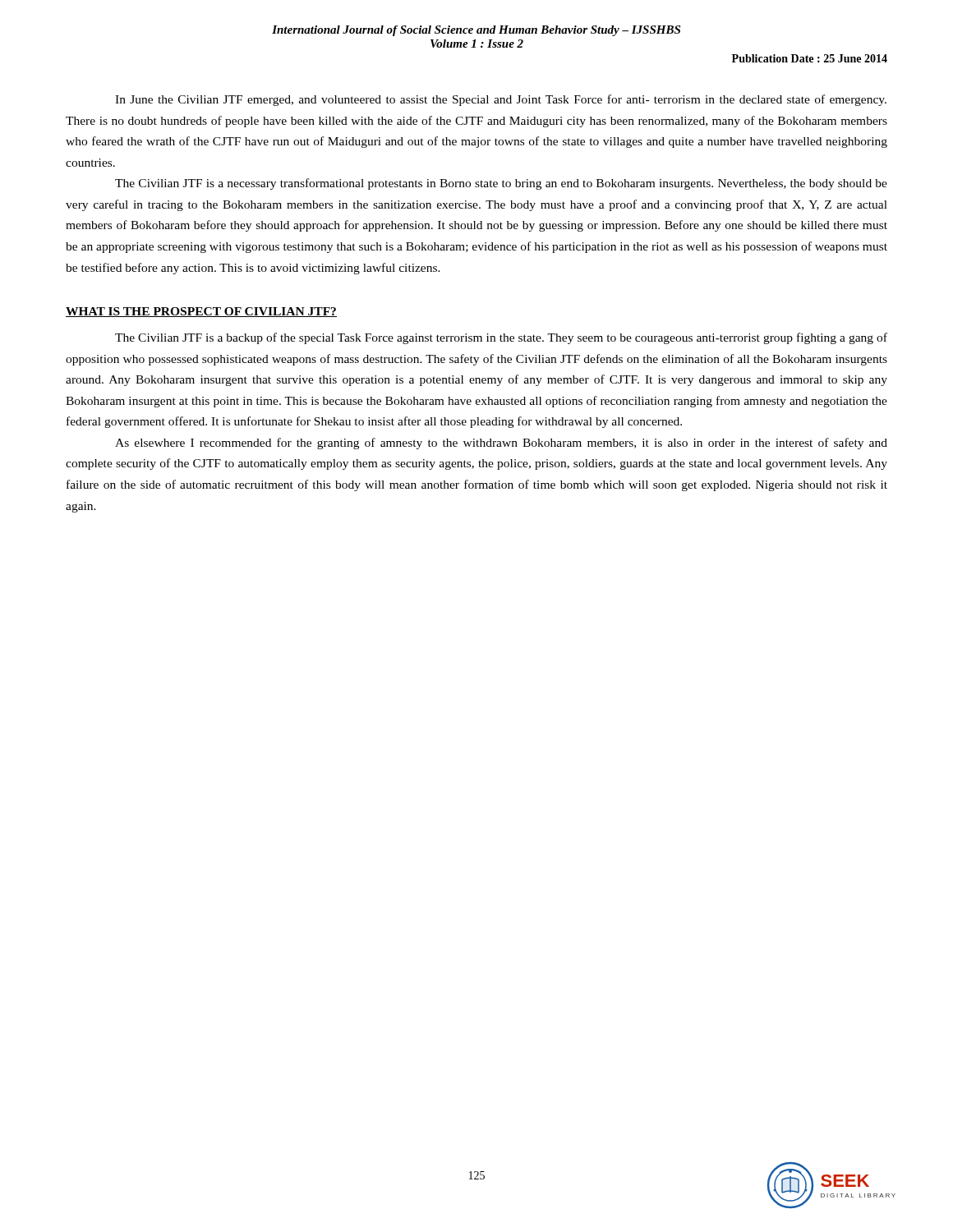Locate the region starting "In June the"
Viewport: 953px width, 1232px height.
pos(476,131)
